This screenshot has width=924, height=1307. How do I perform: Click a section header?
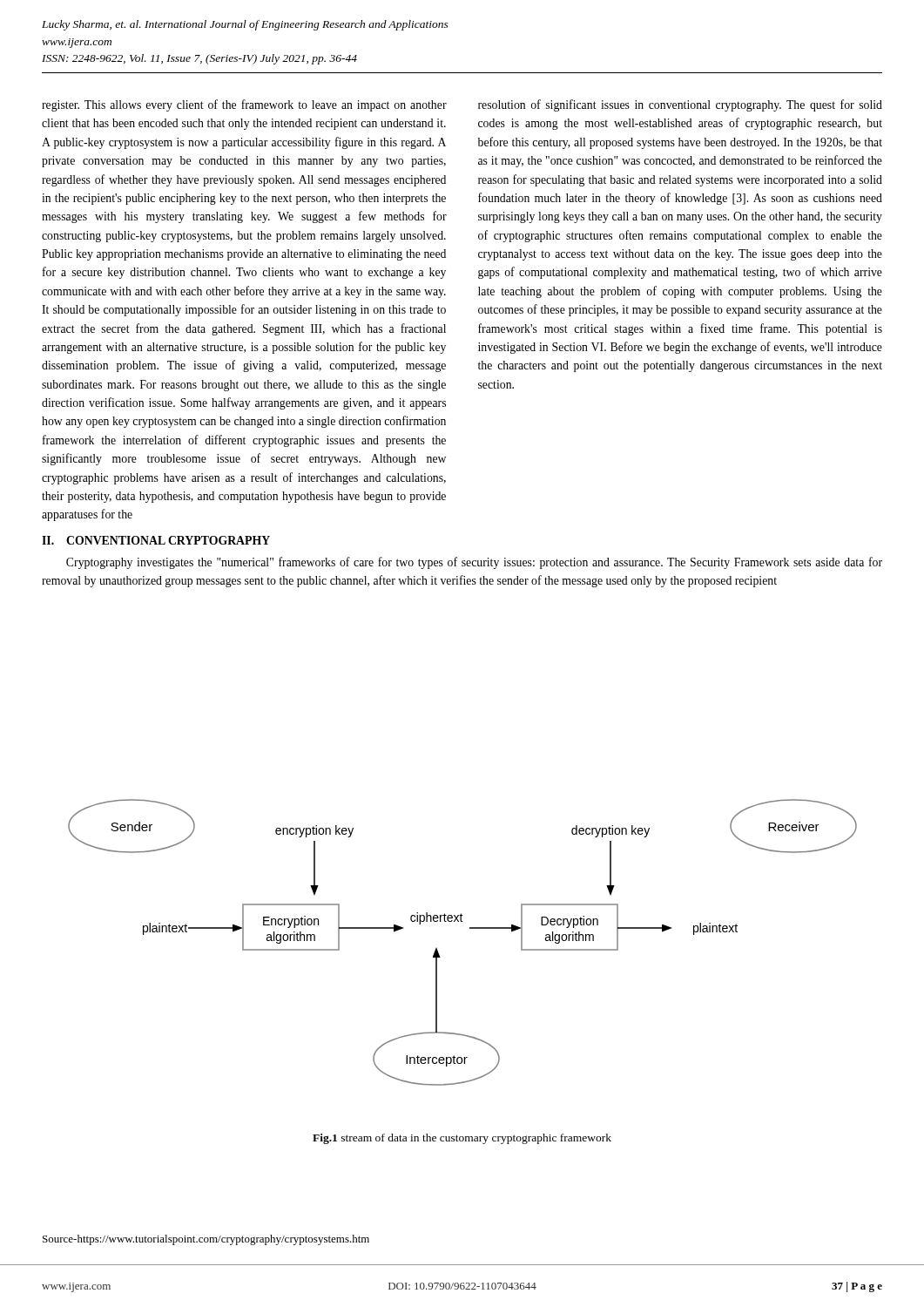point(156,540)
